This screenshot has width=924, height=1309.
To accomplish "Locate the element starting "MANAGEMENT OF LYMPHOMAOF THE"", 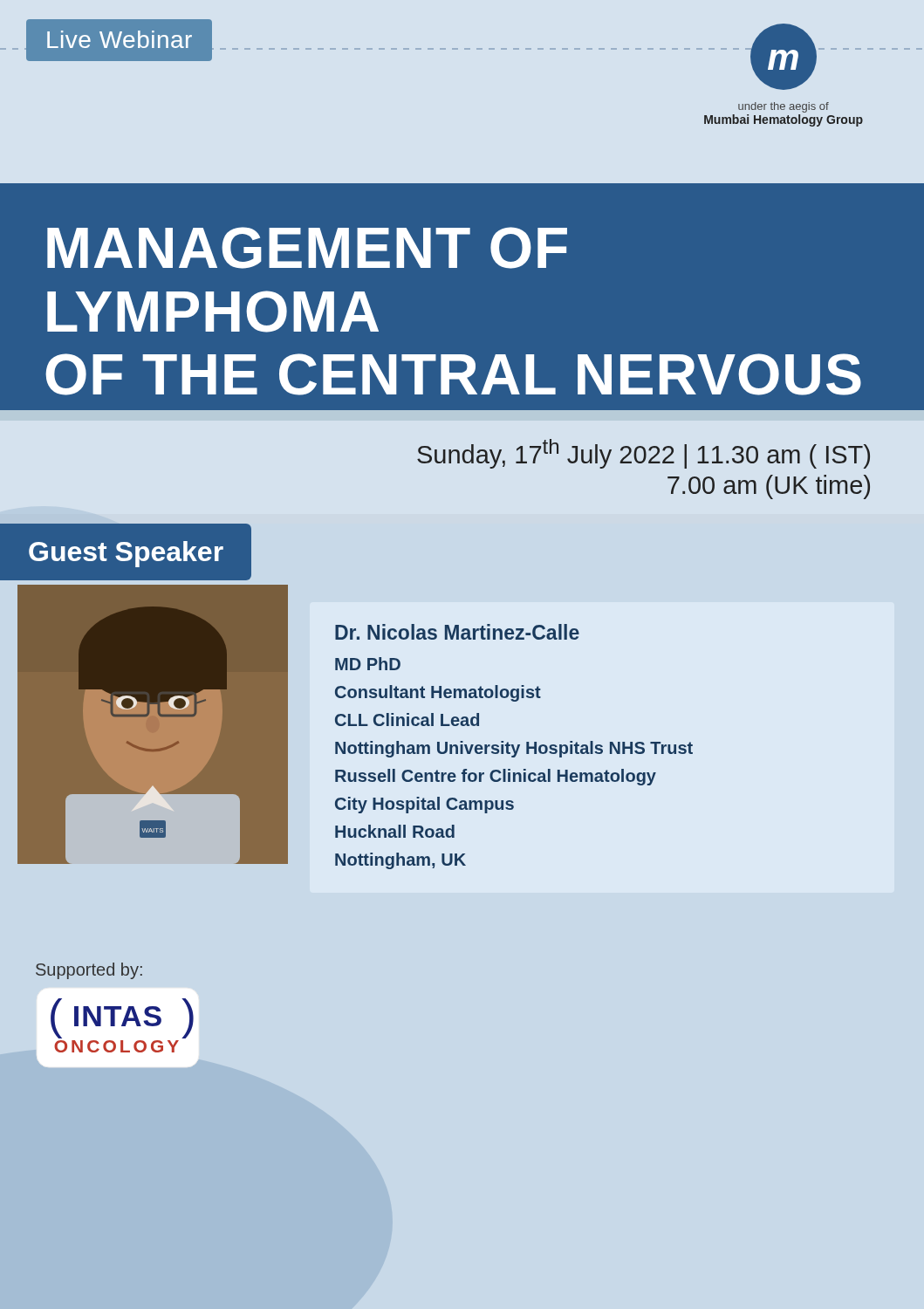I will (462, 343).
